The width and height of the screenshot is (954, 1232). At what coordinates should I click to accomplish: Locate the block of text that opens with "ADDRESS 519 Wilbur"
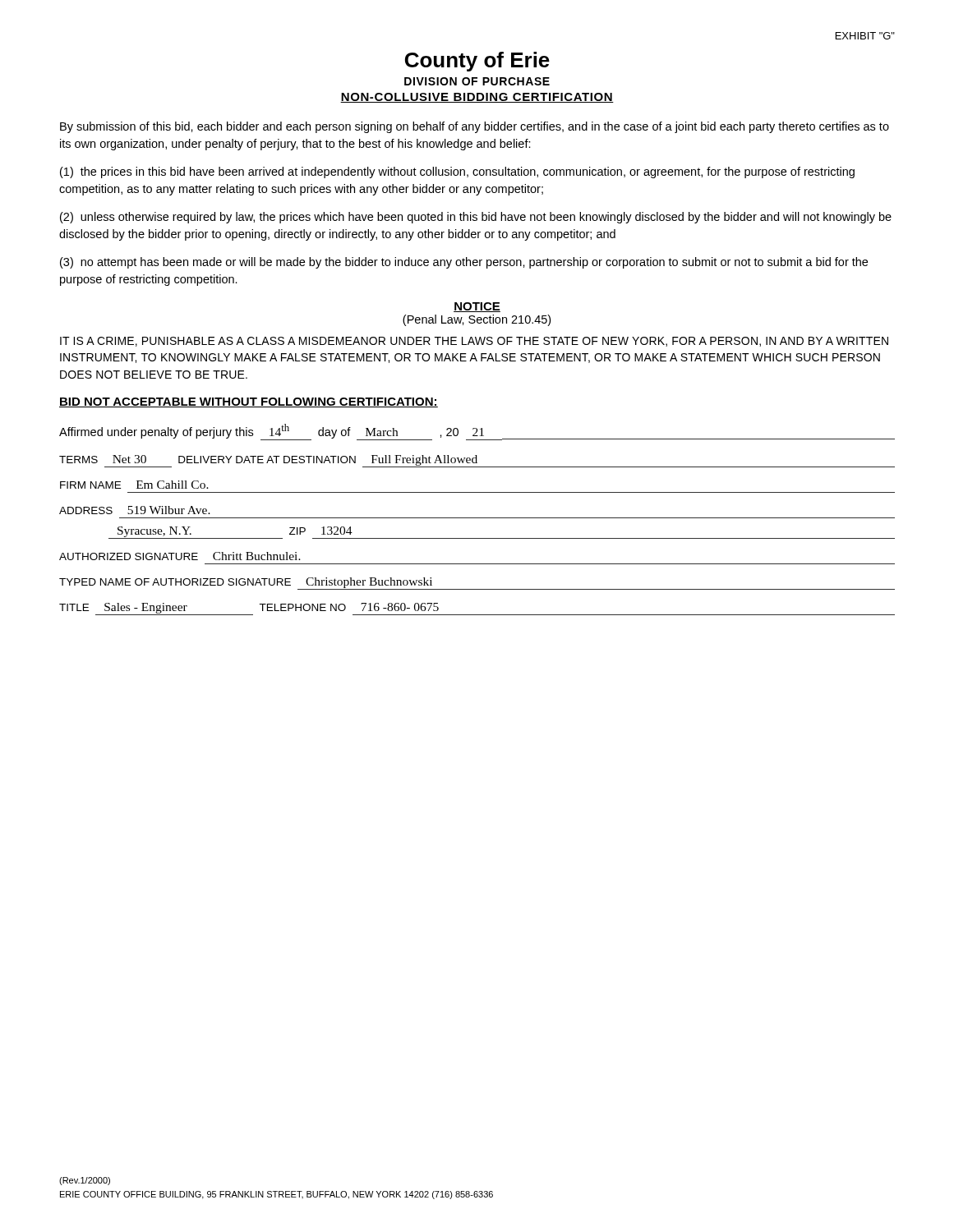point(477,511)
